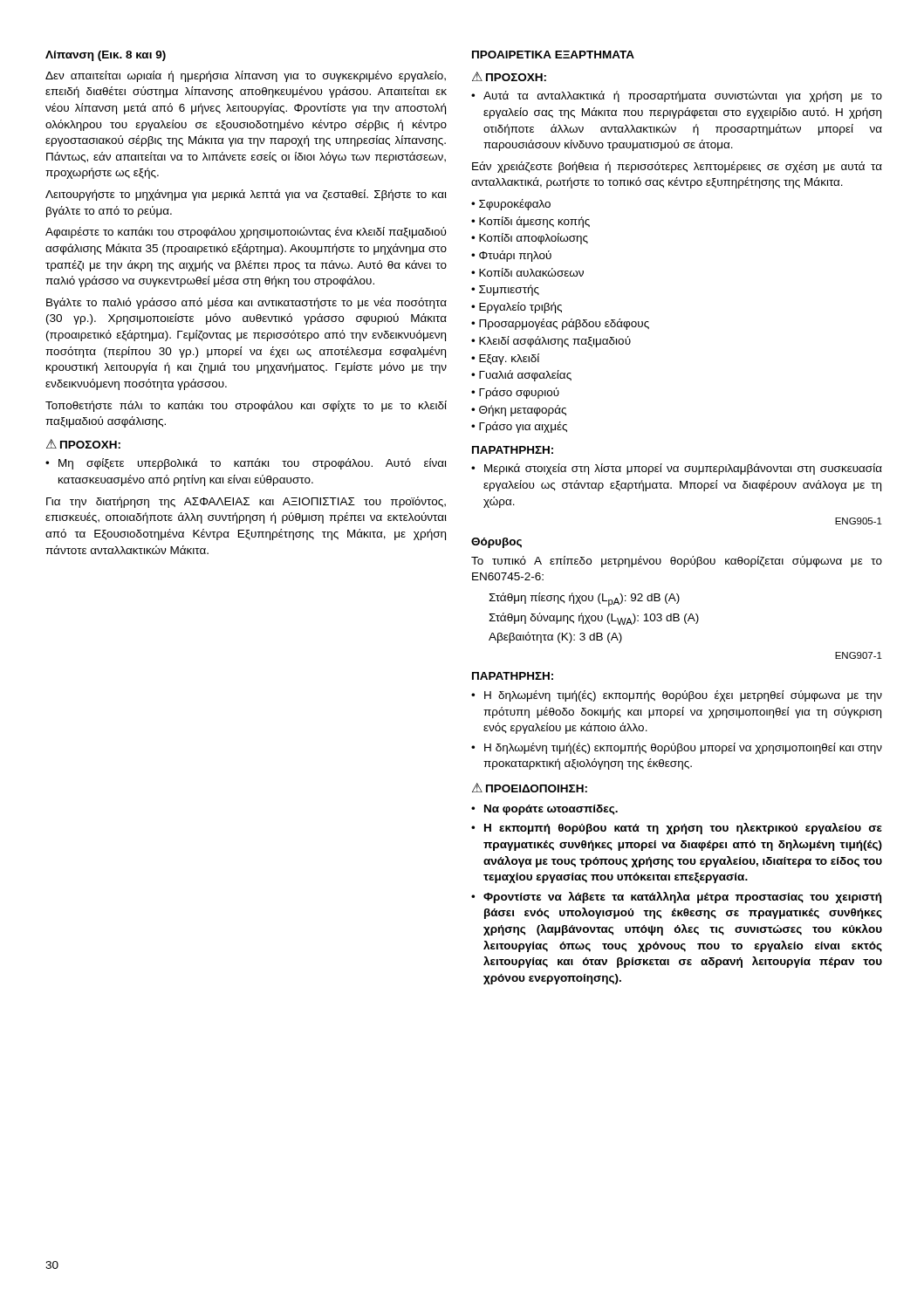Click on the region starting "• Να φοράτε ωτοασπίδες."
Viewport: 924px width, 1309px height.
coord(545,809)
